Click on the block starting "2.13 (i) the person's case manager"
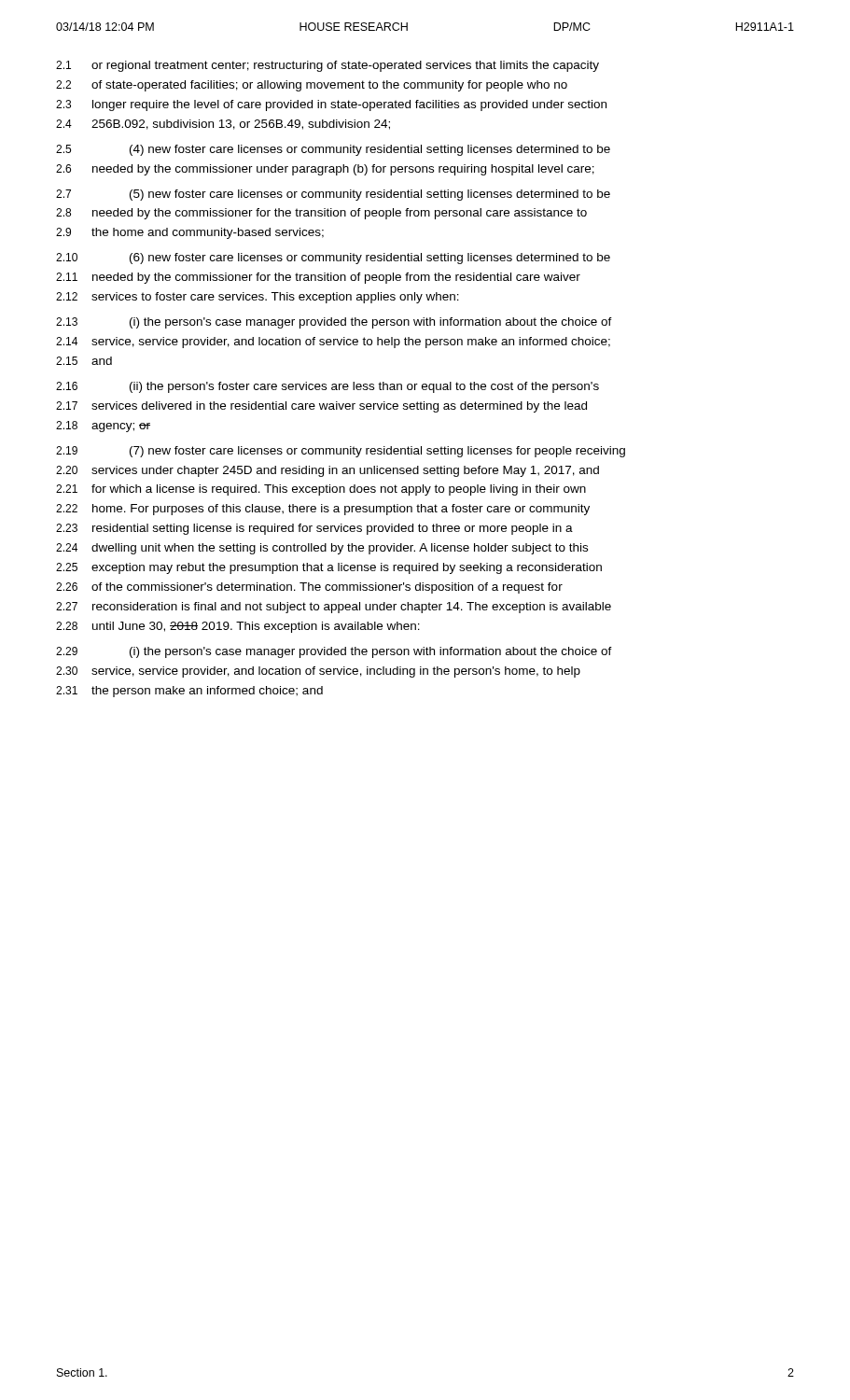 point(425,322)
